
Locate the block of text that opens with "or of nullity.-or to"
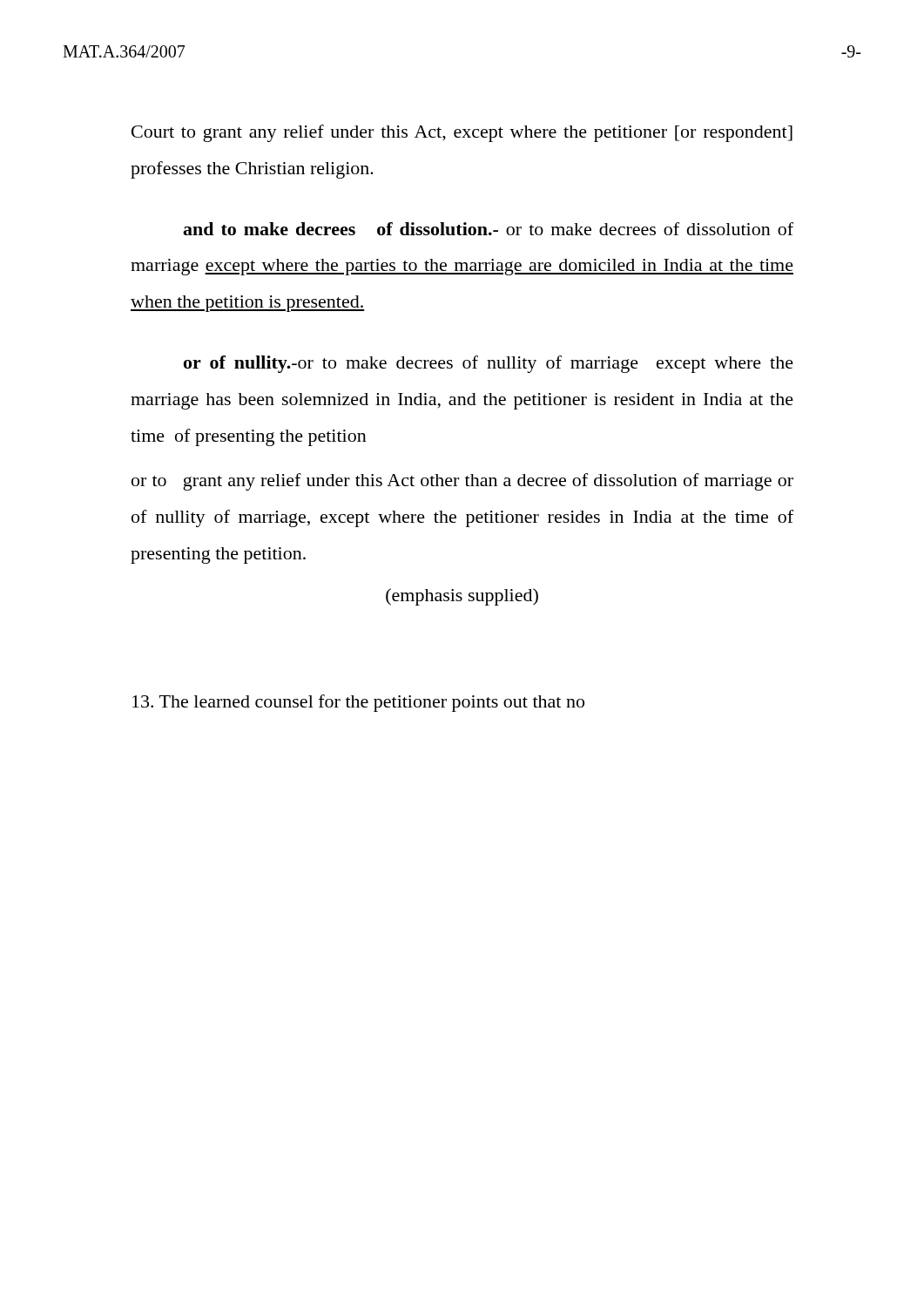click(462, 399)
